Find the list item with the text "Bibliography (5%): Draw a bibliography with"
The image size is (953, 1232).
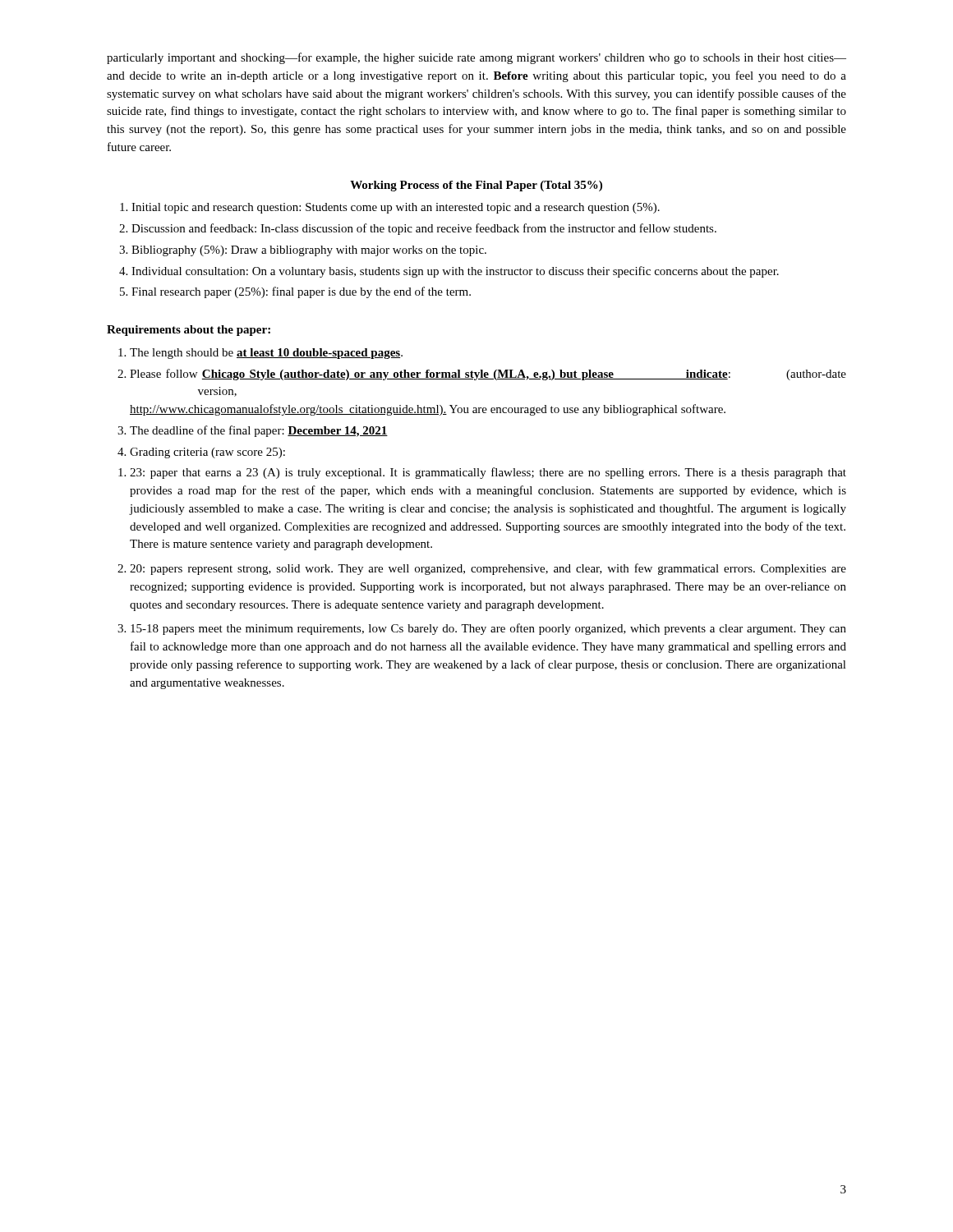pyautogui.click(x=309, y=249)
